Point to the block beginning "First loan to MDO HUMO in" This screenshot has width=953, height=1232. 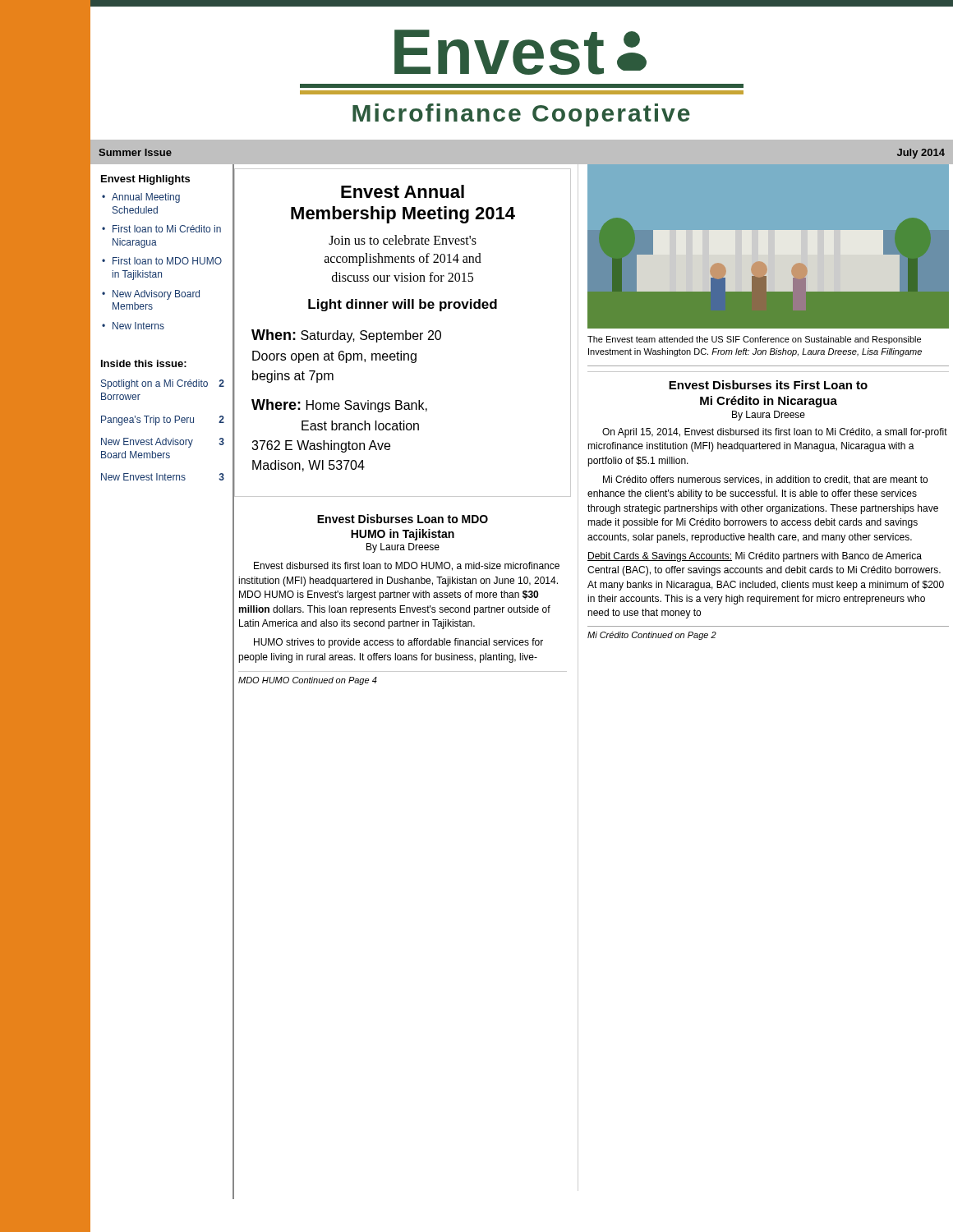coord(167,268)
